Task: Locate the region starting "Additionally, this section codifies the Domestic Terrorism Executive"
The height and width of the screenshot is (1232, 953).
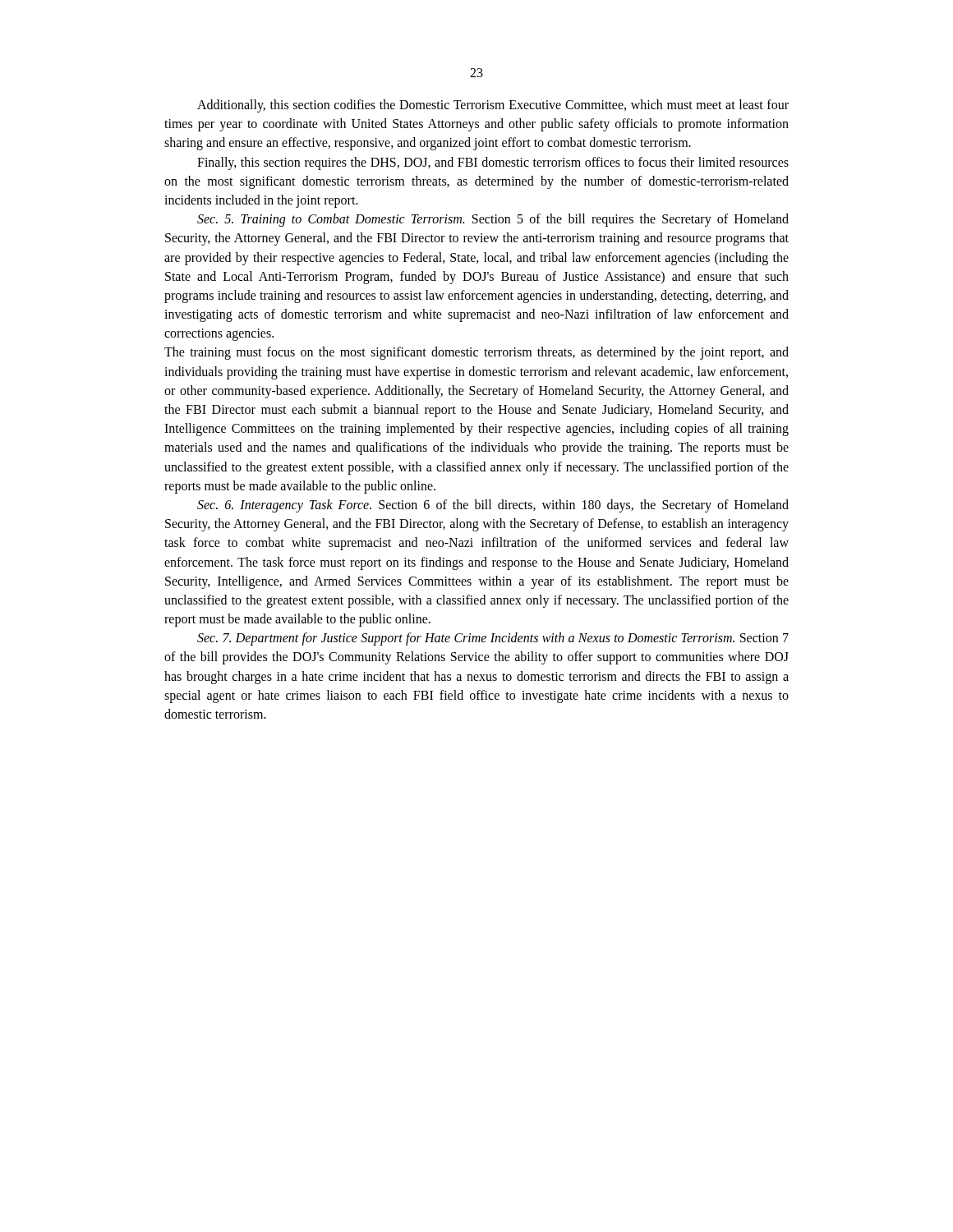Action: [x=476, y=410]
